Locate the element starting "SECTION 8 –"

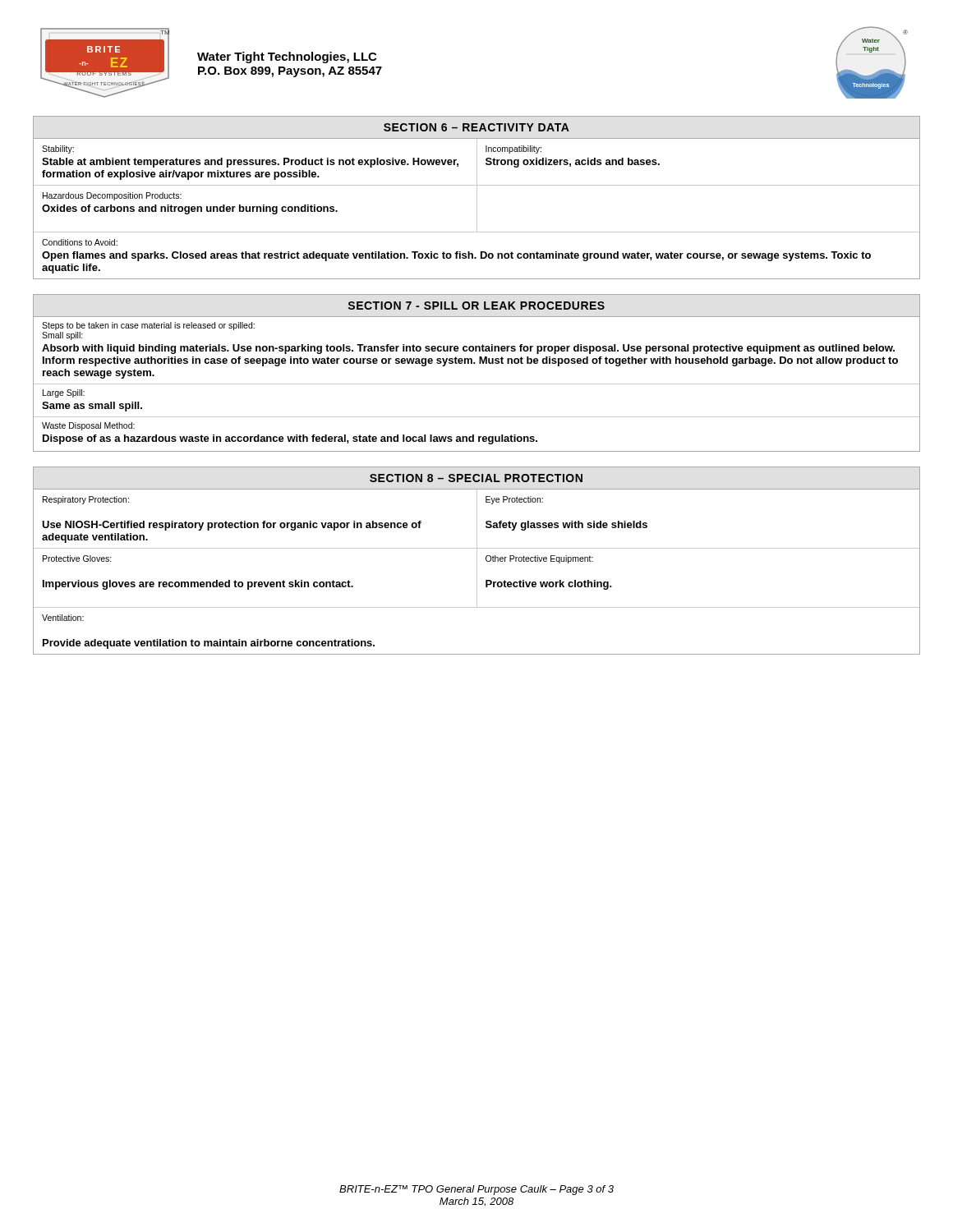point(476,478)
